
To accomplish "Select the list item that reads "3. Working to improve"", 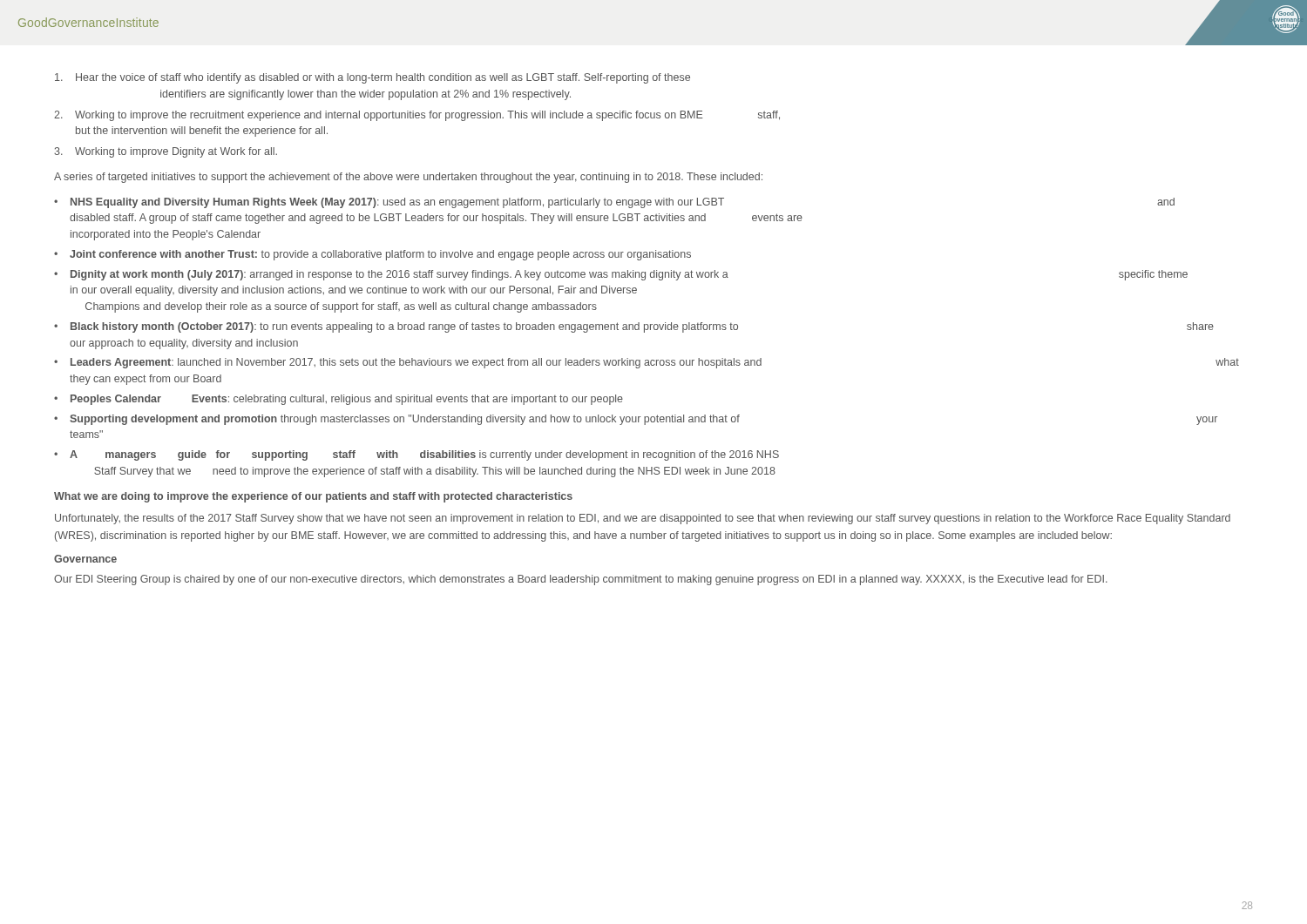I will pos(166,152).
